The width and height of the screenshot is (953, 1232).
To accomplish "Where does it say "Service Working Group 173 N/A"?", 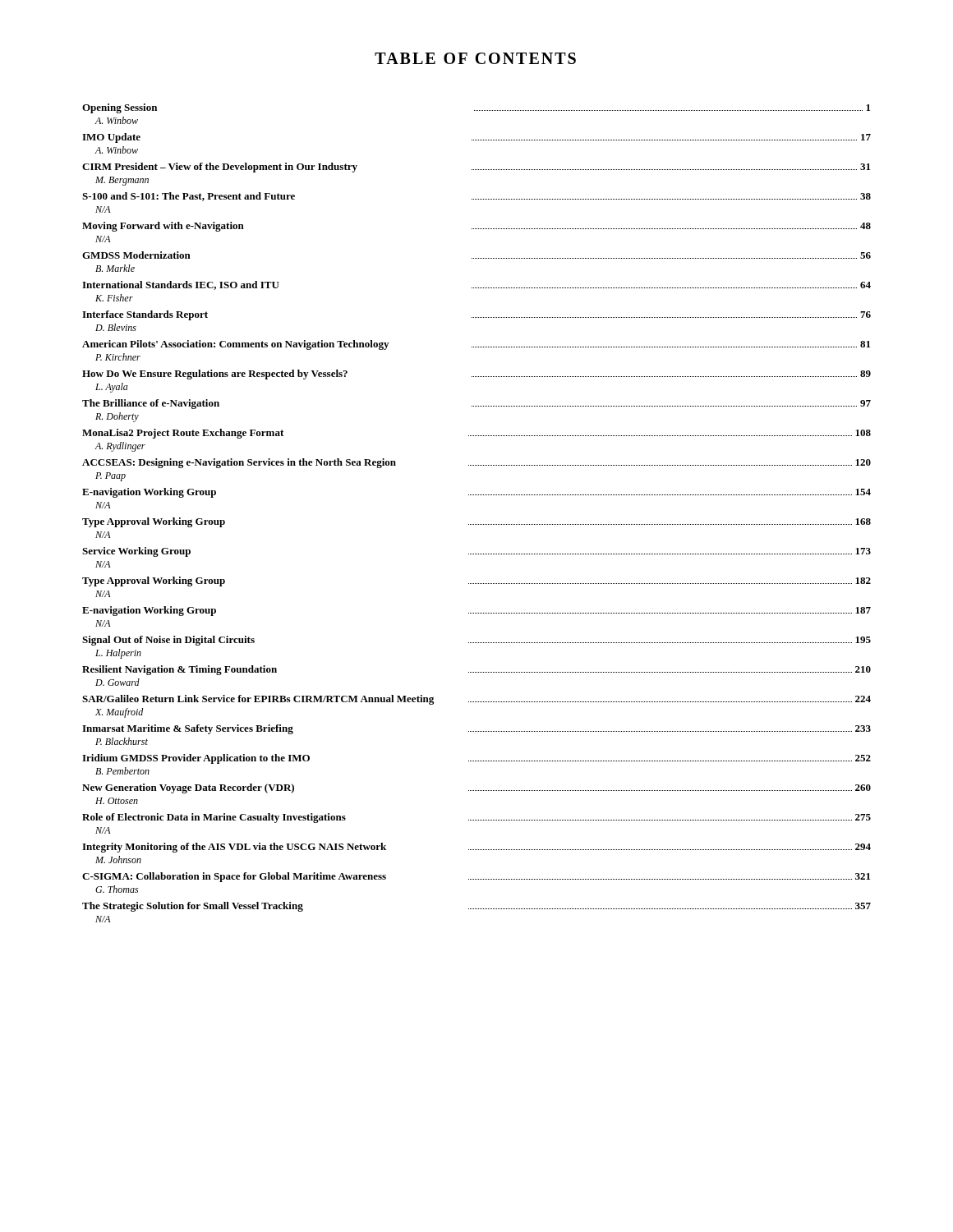I will pos(476,558).
